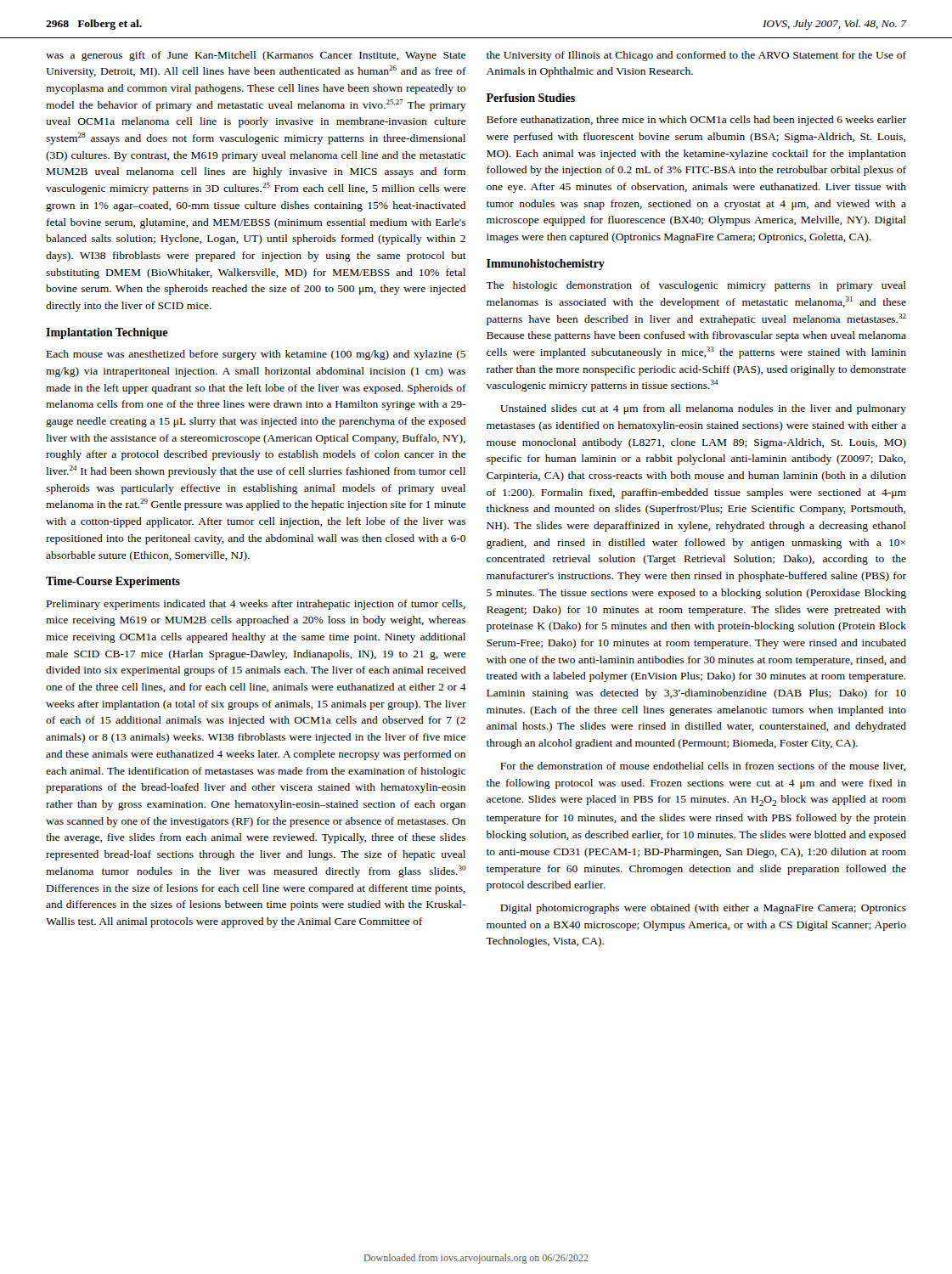Viewport: 952px width, 1274px height.
Task: Click on the passage starting "Before euthanatization, three mice in which OCM1a cells"
Action: point(696,178)
